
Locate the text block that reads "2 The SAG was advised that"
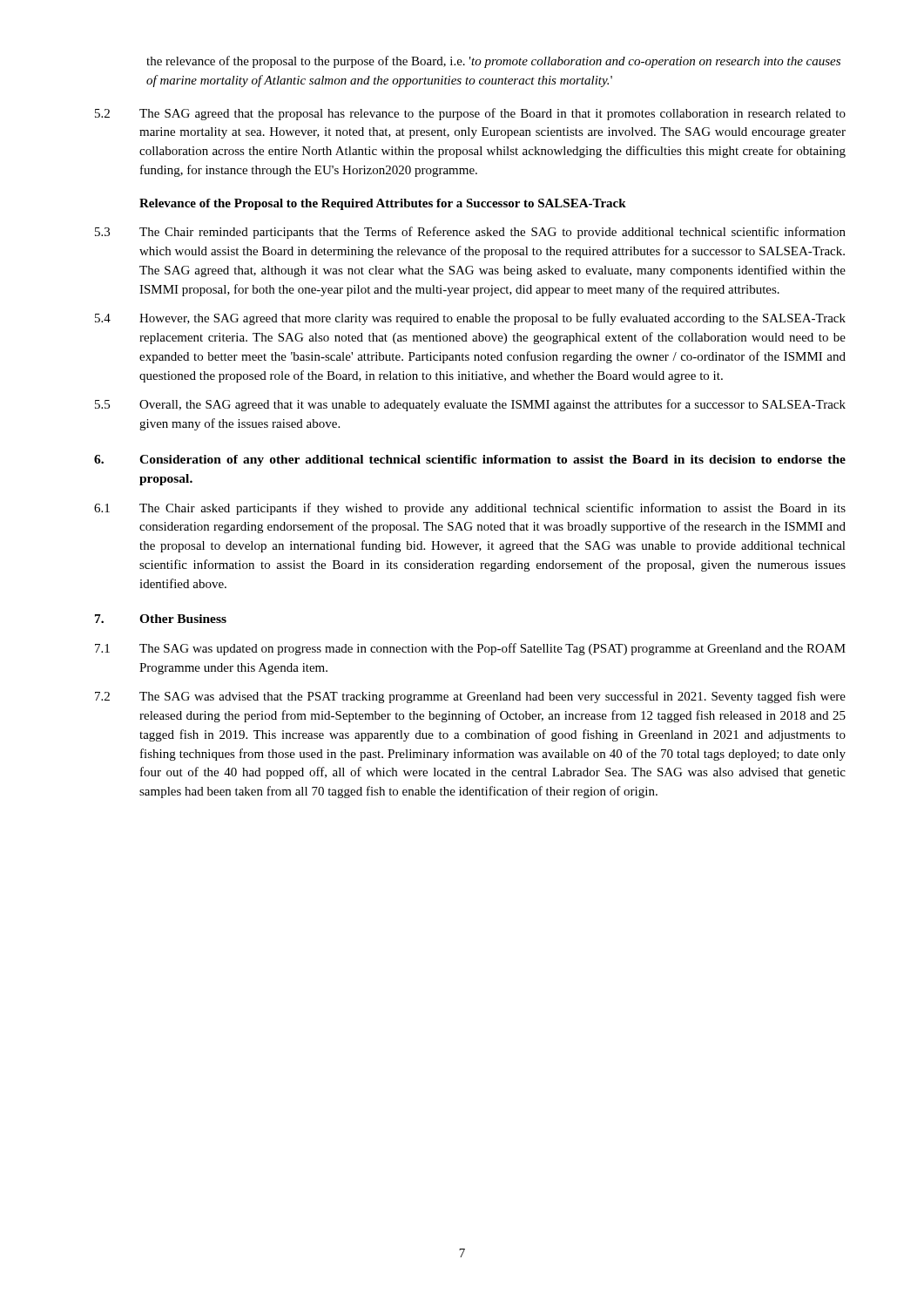(x=470, y=745)
